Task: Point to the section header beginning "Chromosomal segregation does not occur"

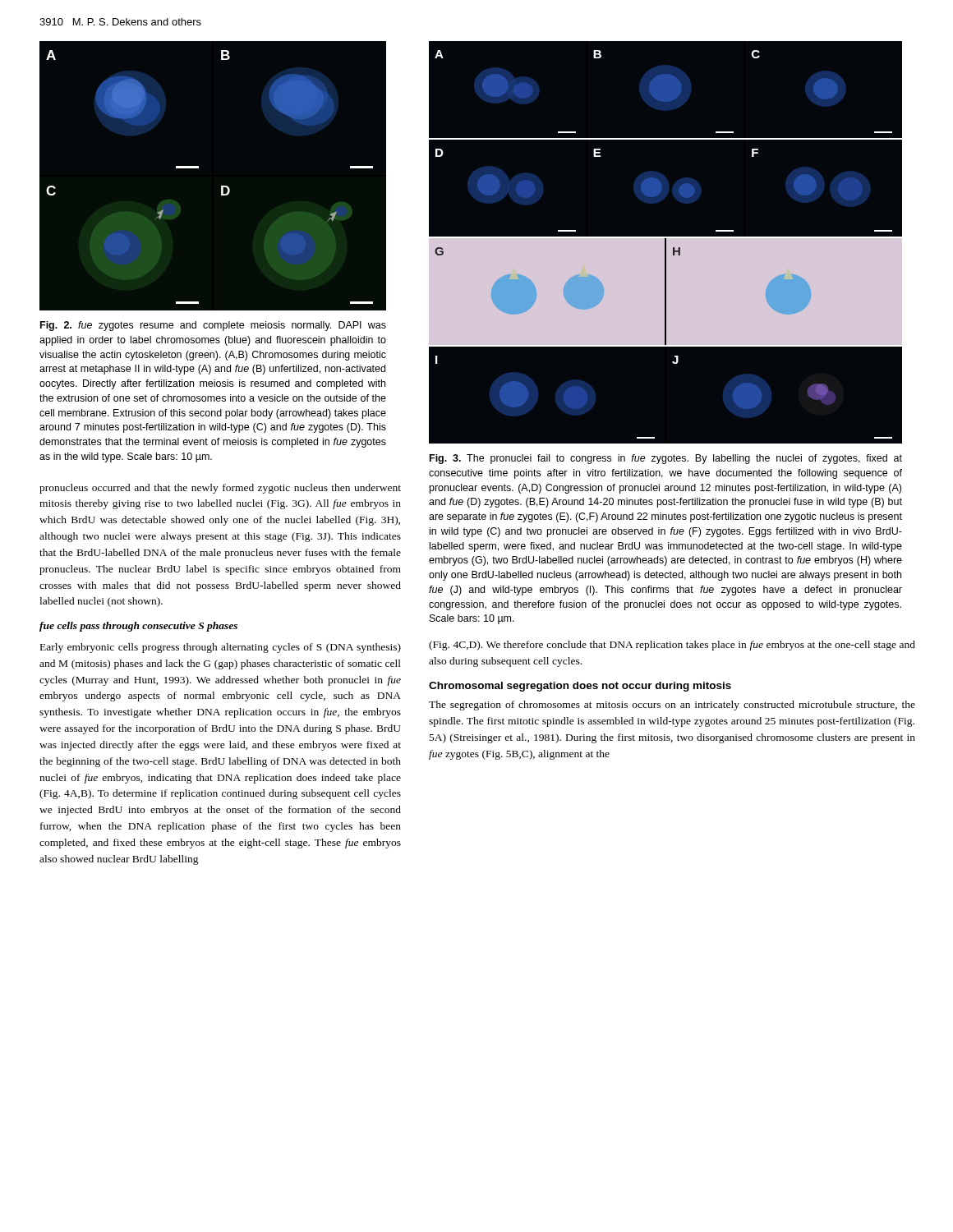Action: [580, 685]
